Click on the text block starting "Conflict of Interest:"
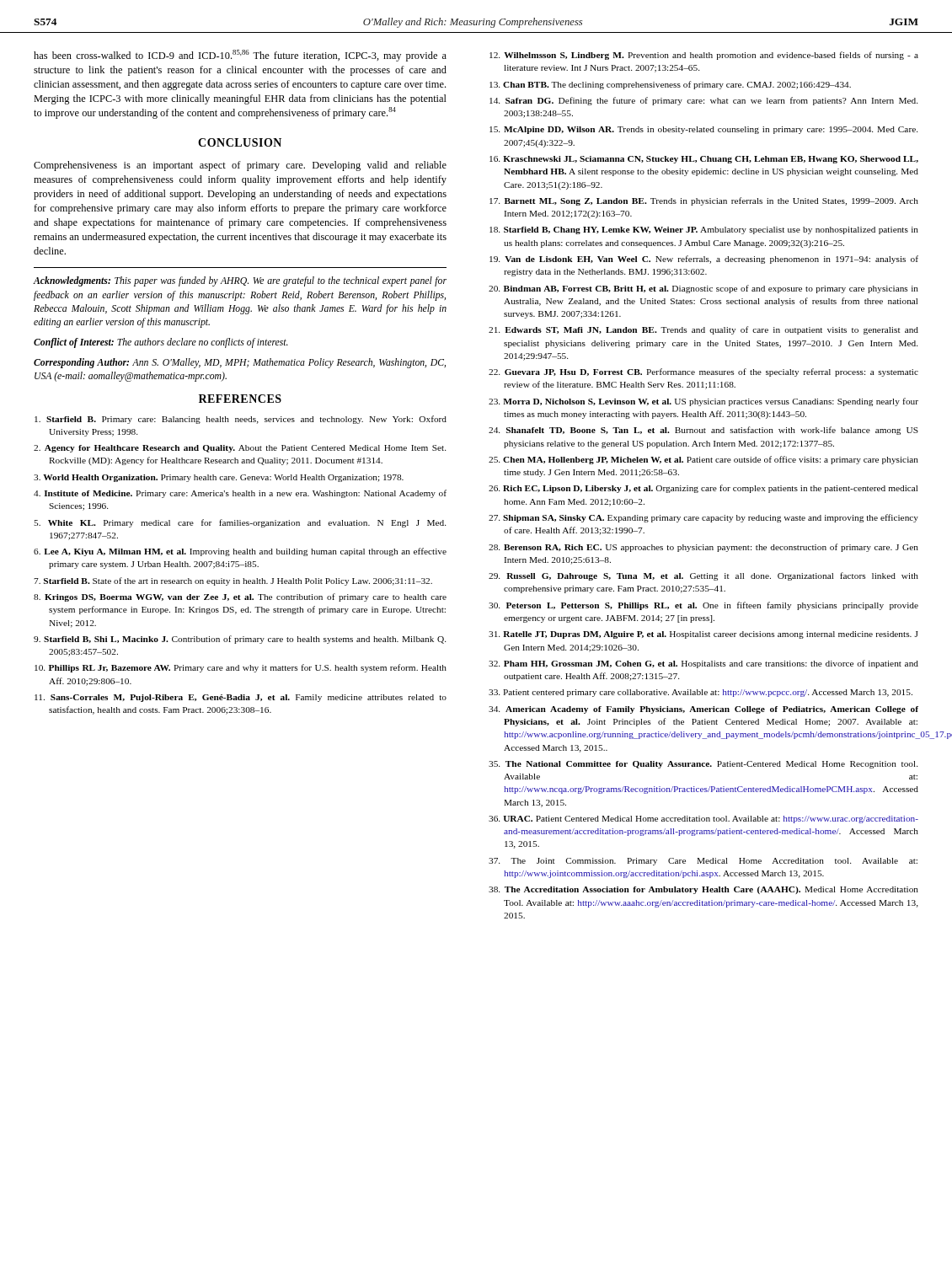 pos(161,343)
